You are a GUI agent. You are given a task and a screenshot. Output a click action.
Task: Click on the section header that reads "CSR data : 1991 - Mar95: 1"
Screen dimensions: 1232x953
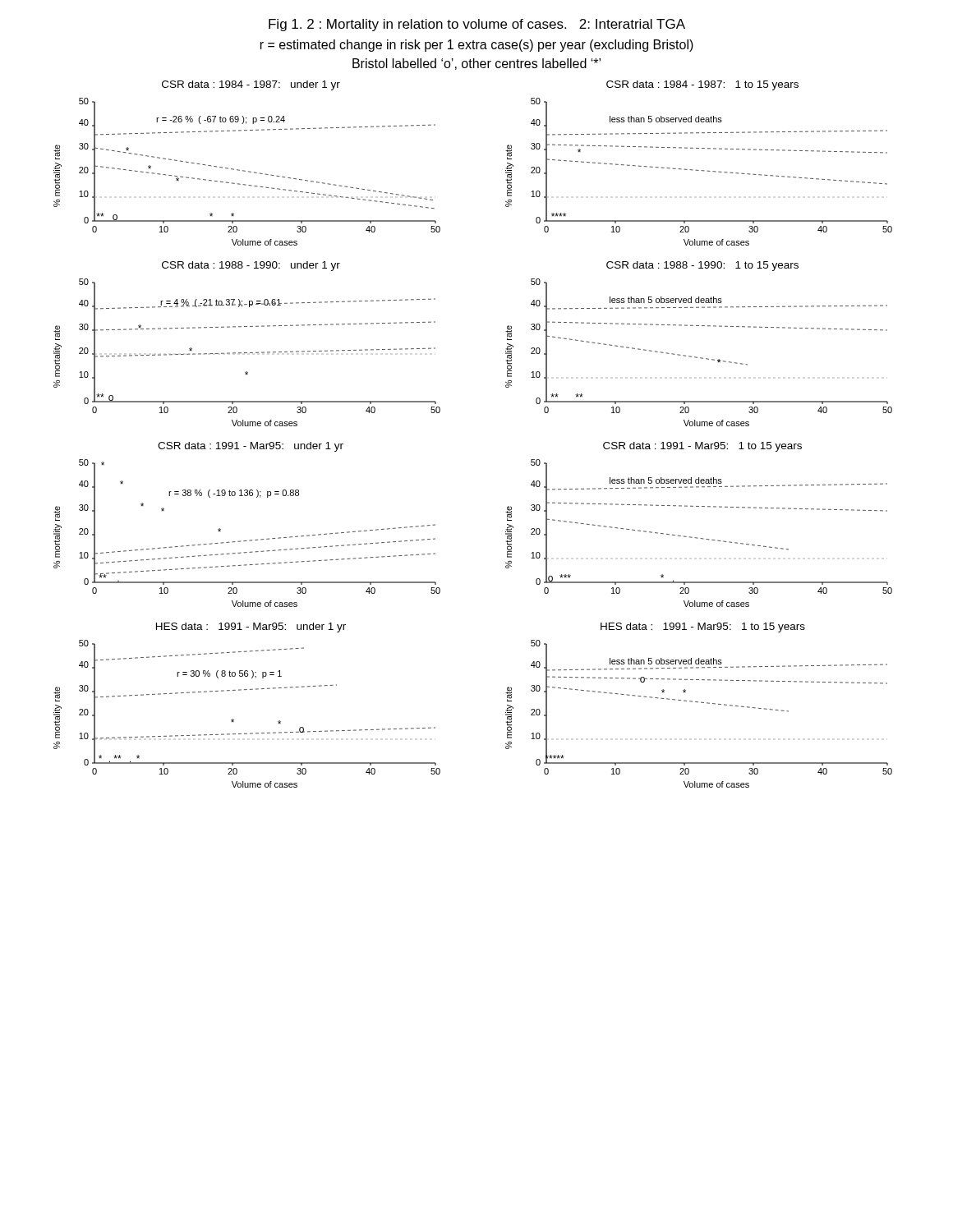point(702,446)
